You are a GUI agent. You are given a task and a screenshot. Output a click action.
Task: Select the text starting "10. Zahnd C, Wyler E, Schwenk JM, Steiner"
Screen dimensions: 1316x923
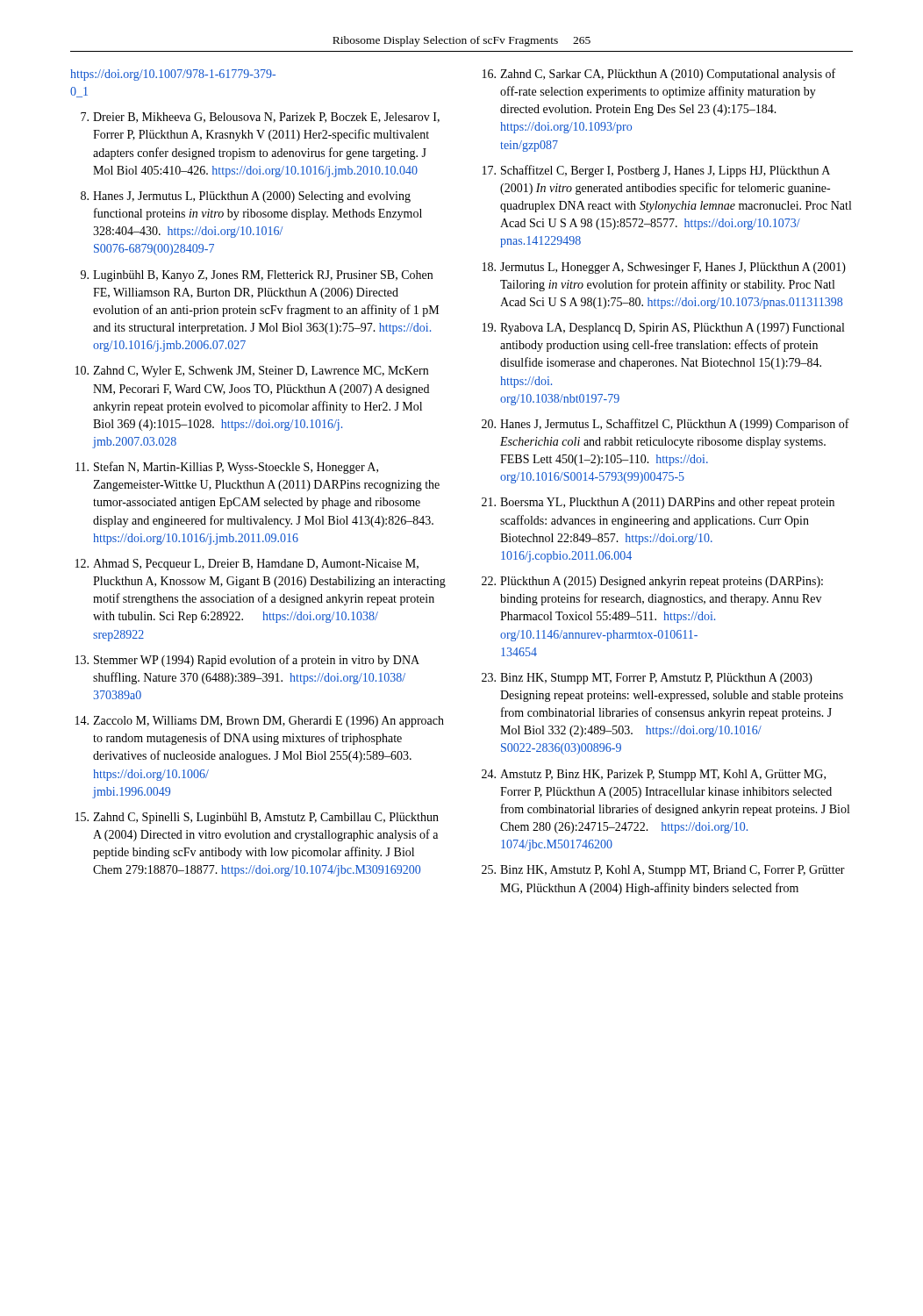click(x=258, y=407)
